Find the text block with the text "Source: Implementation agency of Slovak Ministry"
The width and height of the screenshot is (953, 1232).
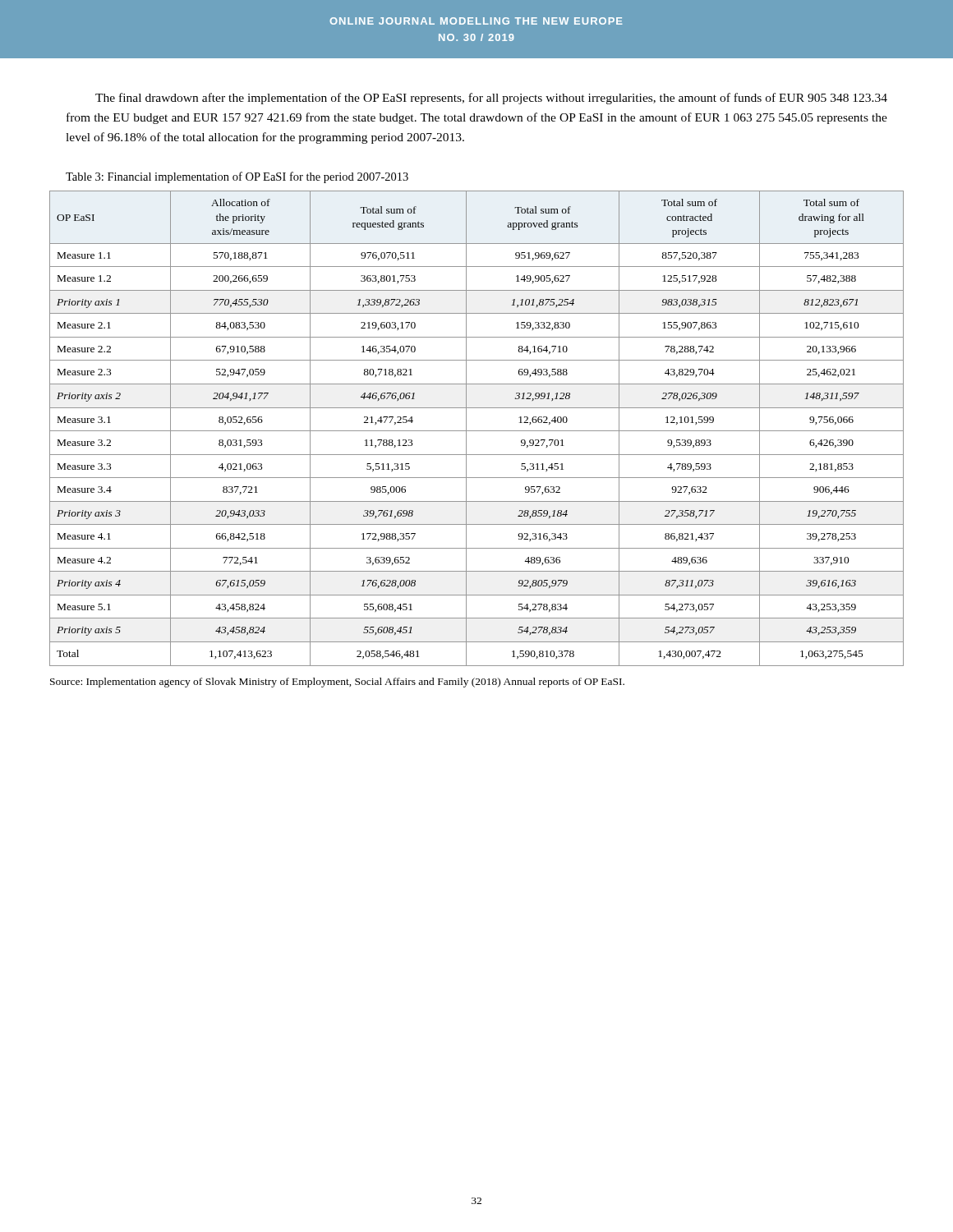tap(337, 681)
